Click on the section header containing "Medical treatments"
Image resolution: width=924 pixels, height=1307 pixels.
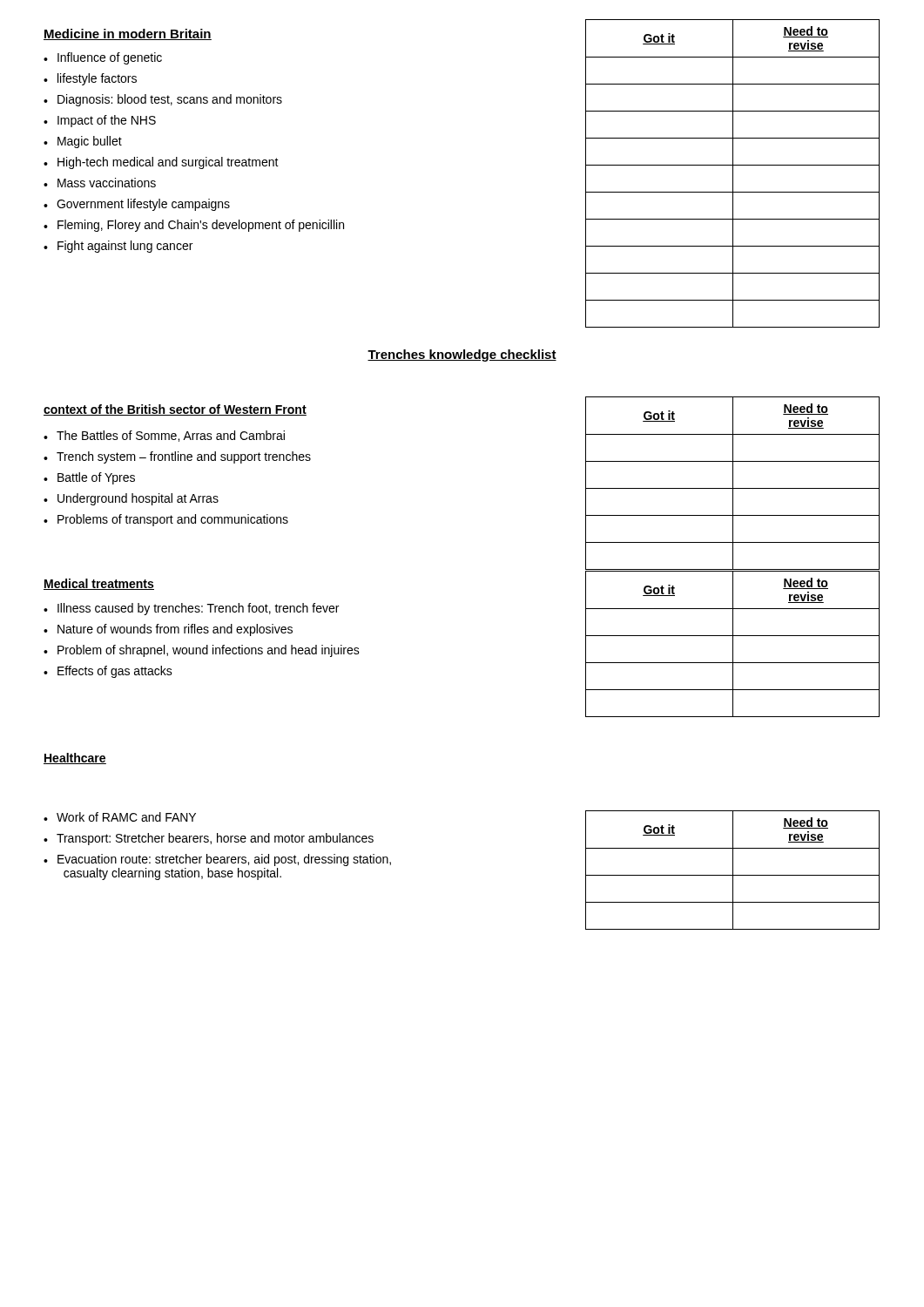(99, 584)
